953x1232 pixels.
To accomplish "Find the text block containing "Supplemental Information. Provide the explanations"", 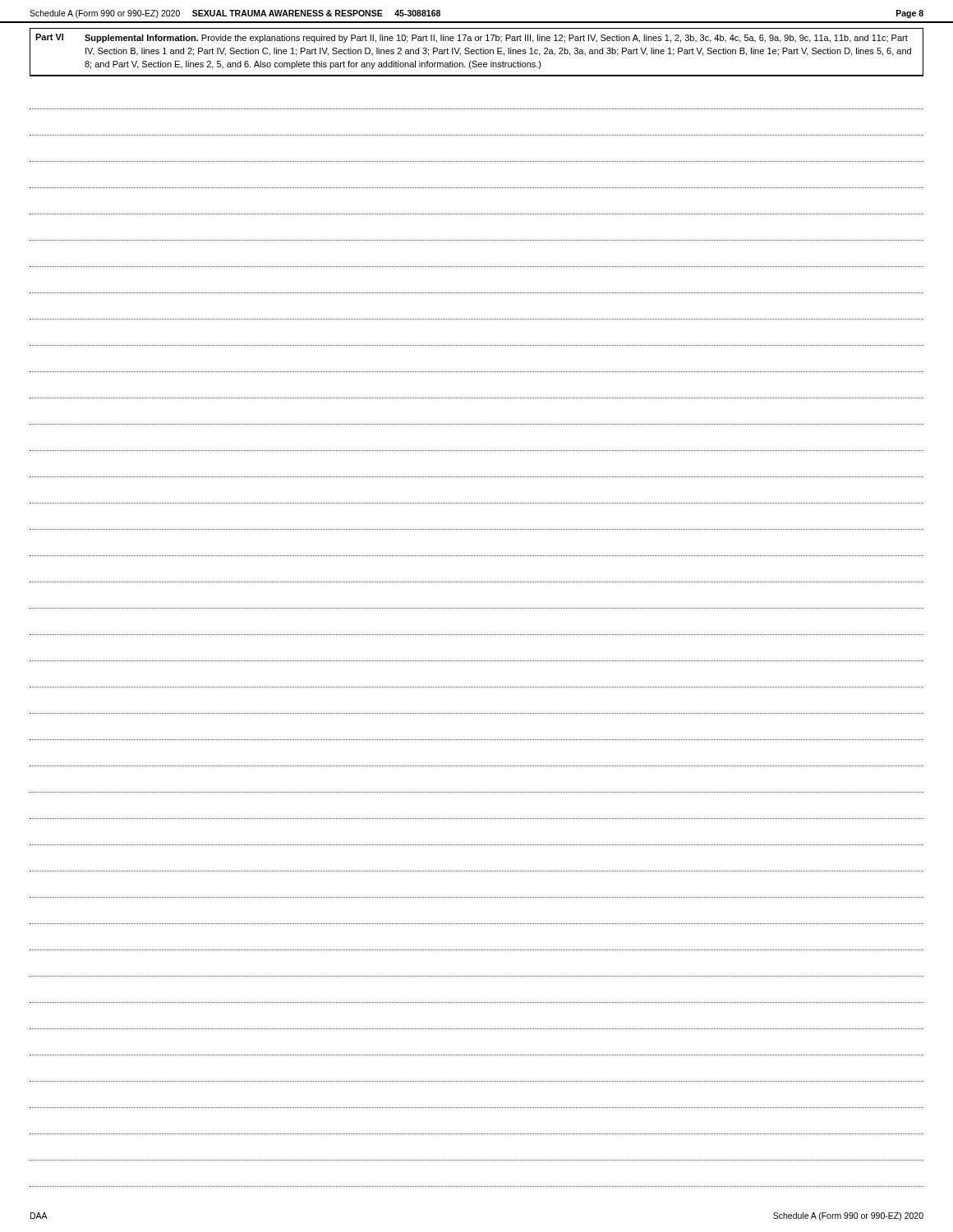I will [x=498, y=51].
